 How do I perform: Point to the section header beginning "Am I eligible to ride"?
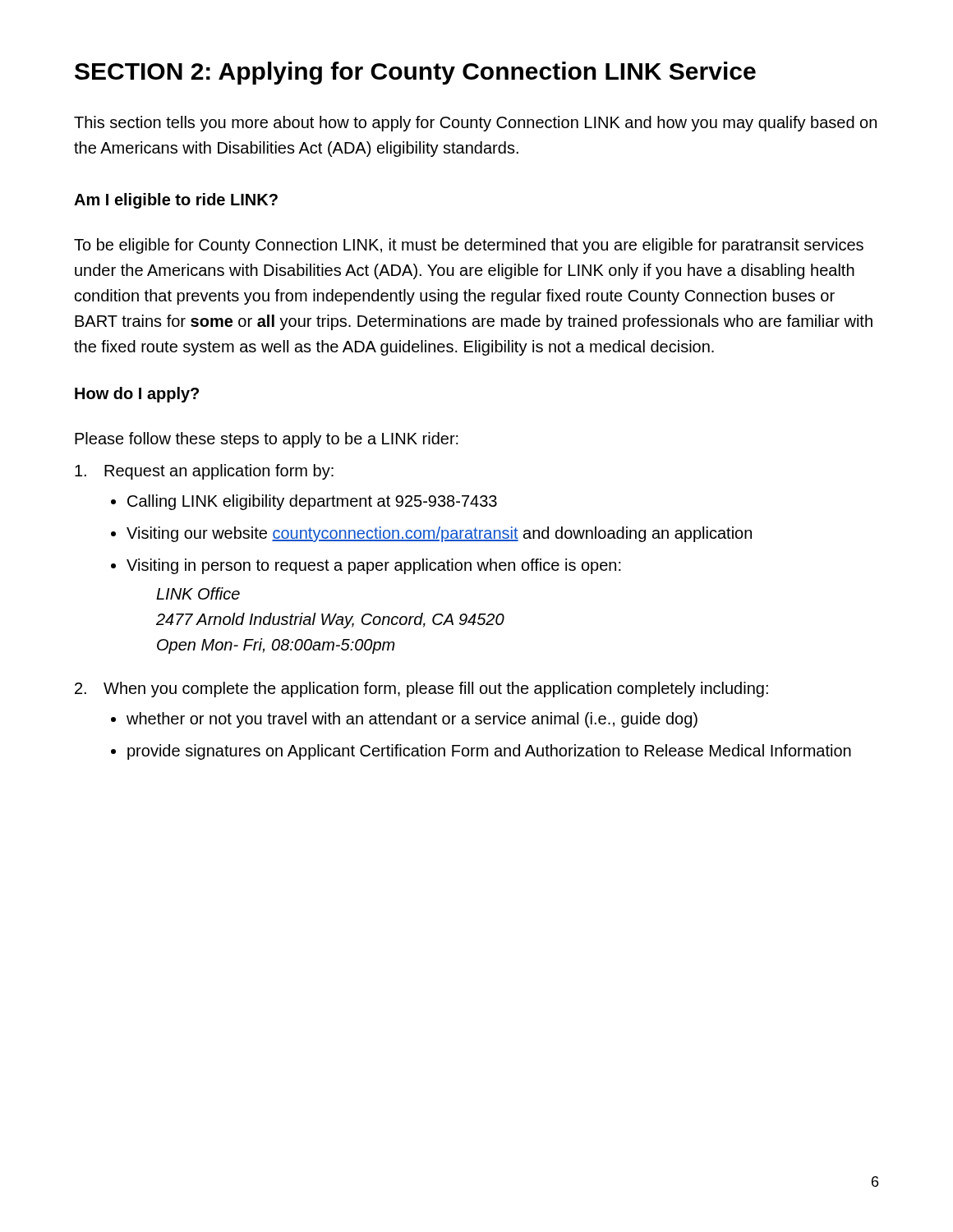(176, 201)
